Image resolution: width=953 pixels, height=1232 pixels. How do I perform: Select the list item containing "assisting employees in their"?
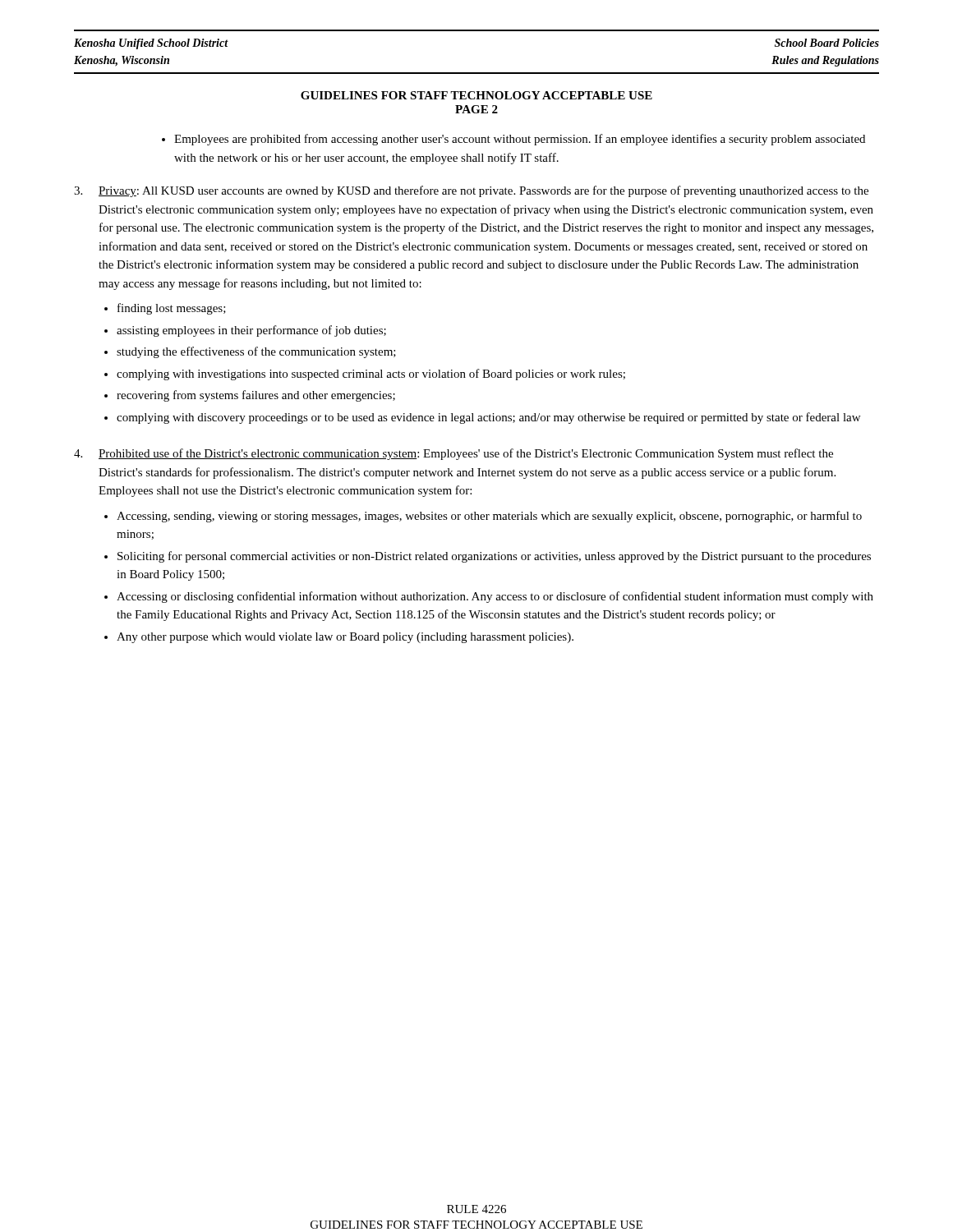pos(252,330)
